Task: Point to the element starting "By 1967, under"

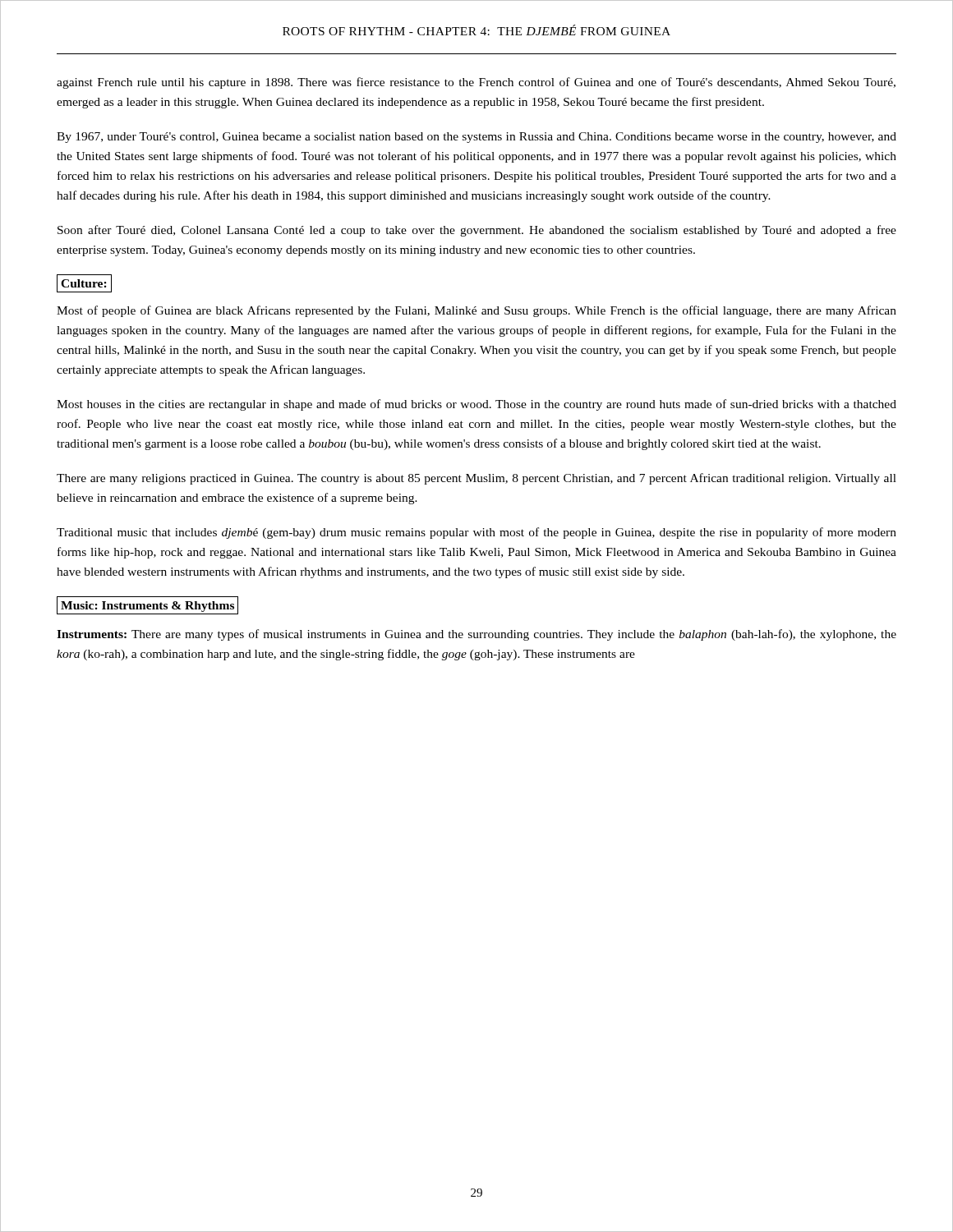Action: [476, 166]
